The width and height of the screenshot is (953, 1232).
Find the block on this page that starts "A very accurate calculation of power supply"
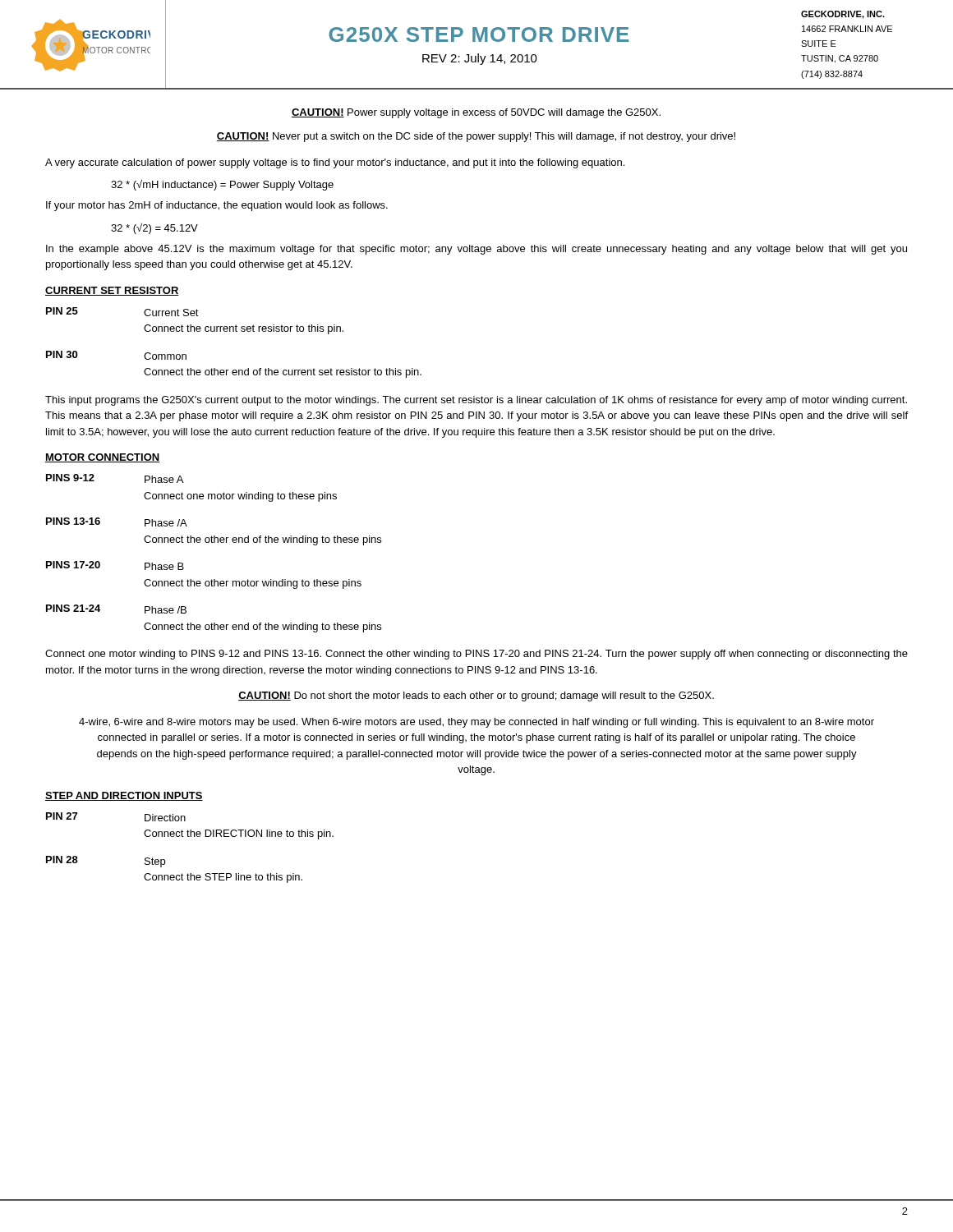(335, 162)
